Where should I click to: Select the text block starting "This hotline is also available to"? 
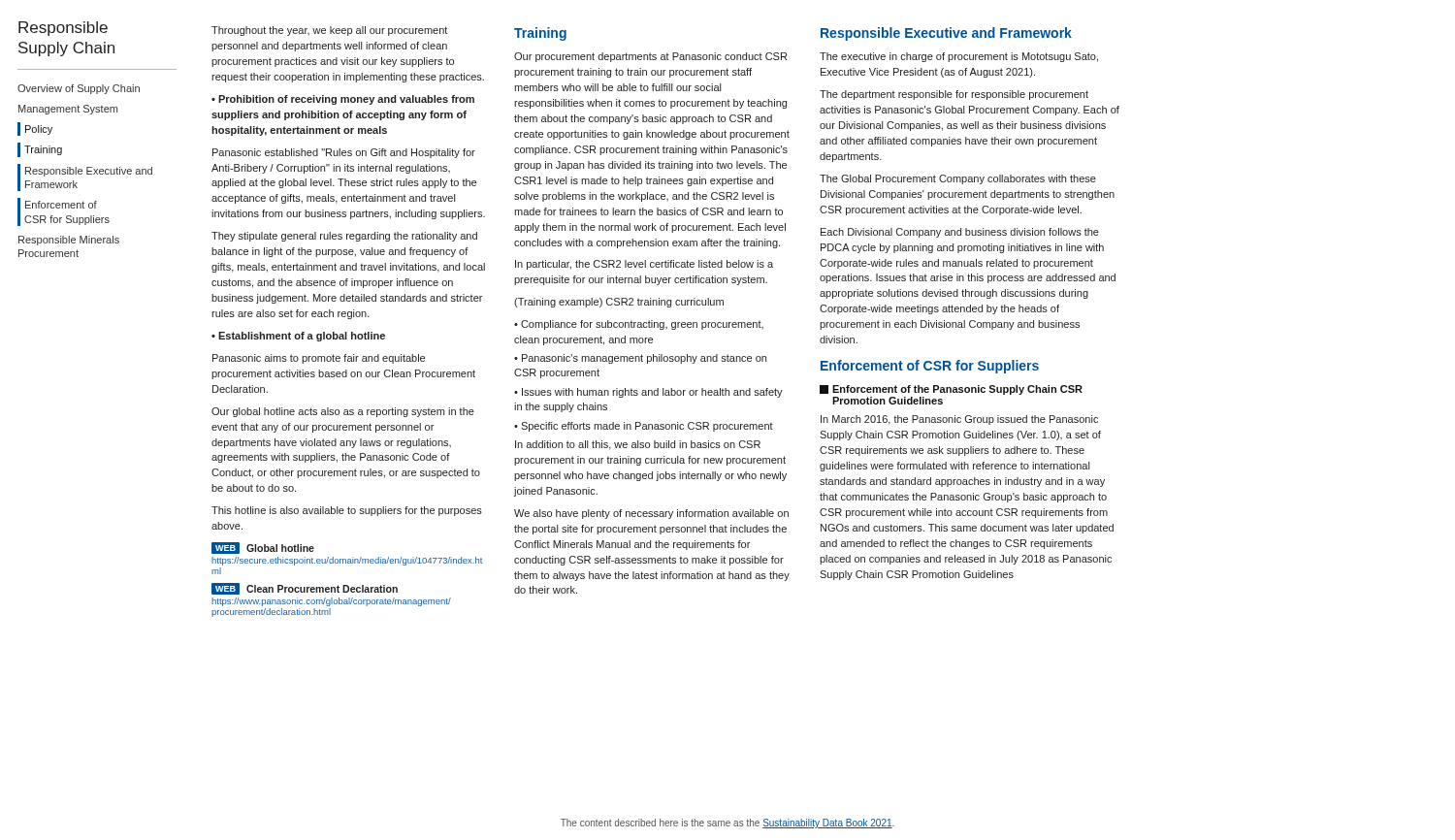coord(350,519)
